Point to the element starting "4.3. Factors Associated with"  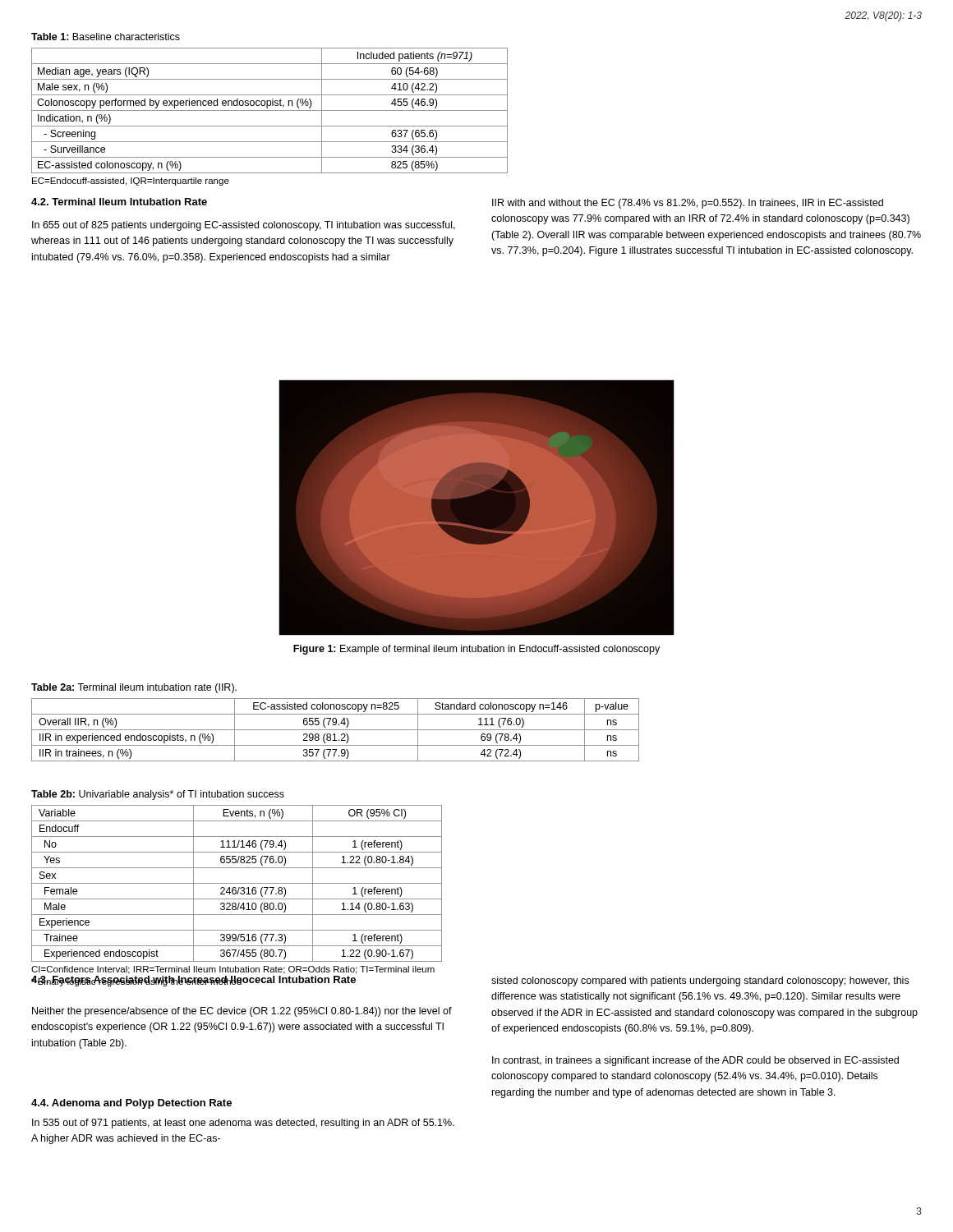(x=194, y=979)
